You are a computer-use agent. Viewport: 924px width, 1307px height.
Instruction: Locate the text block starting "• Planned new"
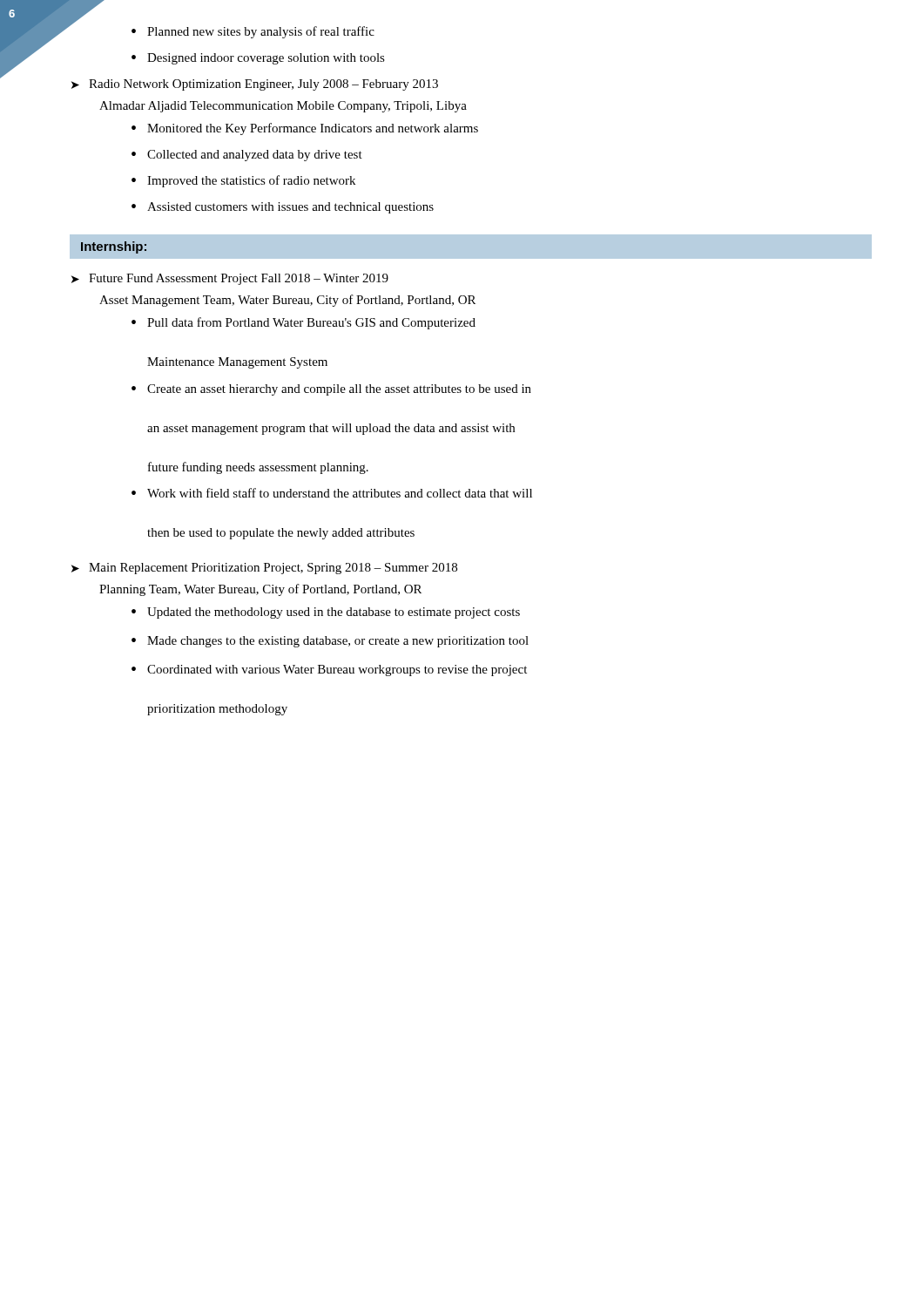click(253, 33)
